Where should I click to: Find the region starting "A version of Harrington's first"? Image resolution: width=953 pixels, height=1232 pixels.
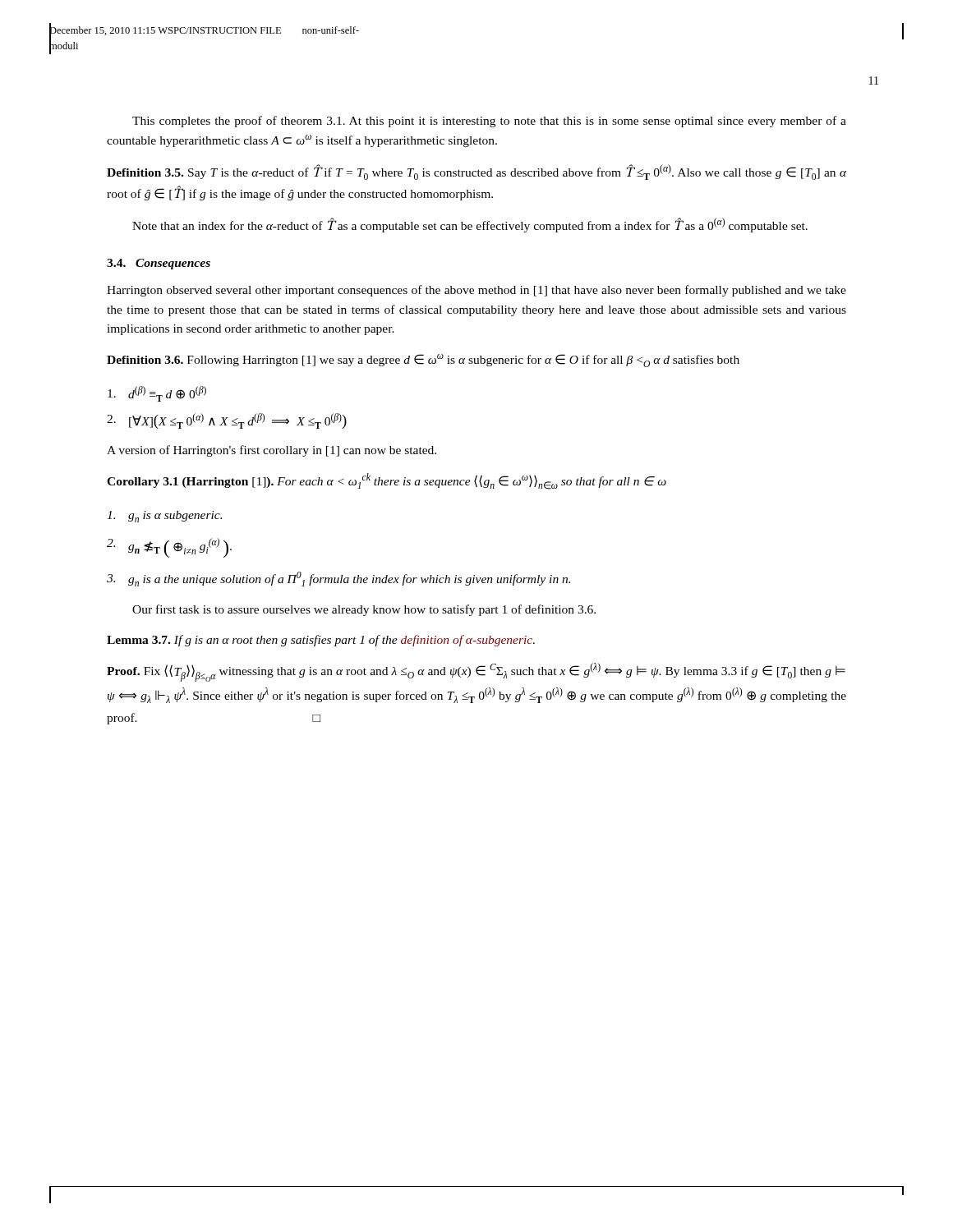pos(272,450)
